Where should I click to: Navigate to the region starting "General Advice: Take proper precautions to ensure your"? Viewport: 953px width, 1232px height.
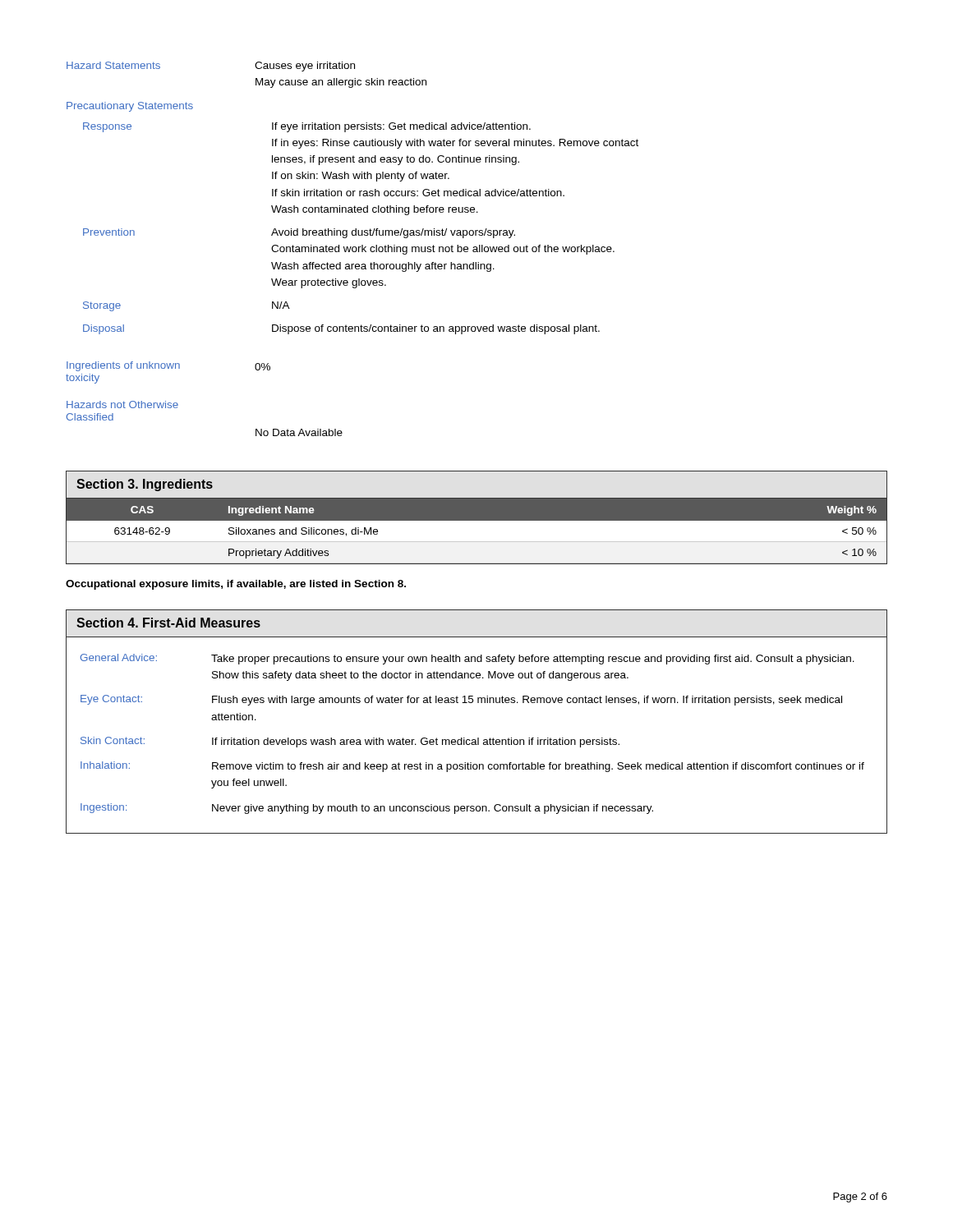[476, 667]
